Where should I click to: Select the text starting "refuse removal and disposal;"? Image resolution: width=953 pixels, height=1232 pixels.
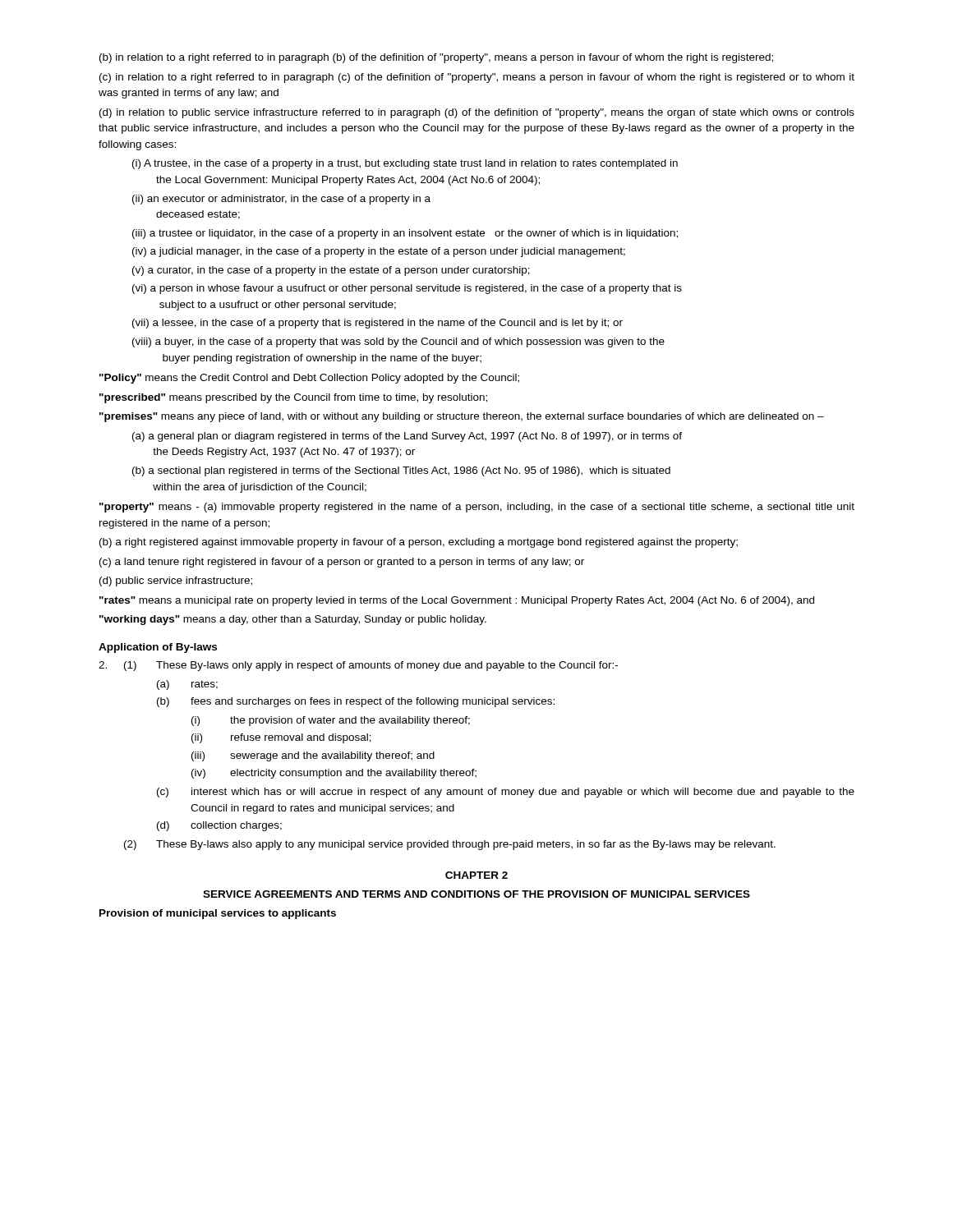coord(301,737)
